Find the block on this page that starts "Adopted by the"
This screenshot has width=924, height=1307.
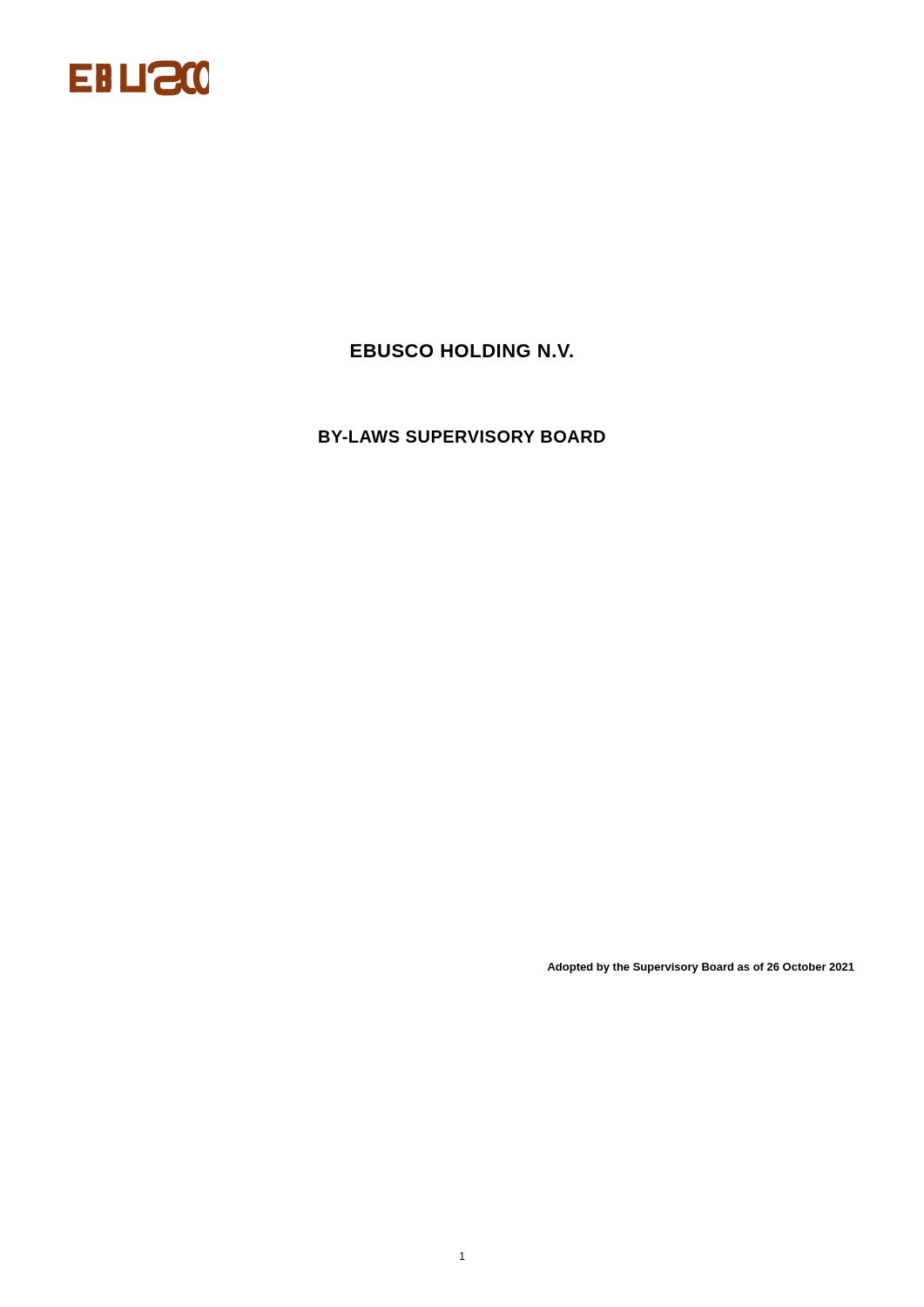pos(701,967)
